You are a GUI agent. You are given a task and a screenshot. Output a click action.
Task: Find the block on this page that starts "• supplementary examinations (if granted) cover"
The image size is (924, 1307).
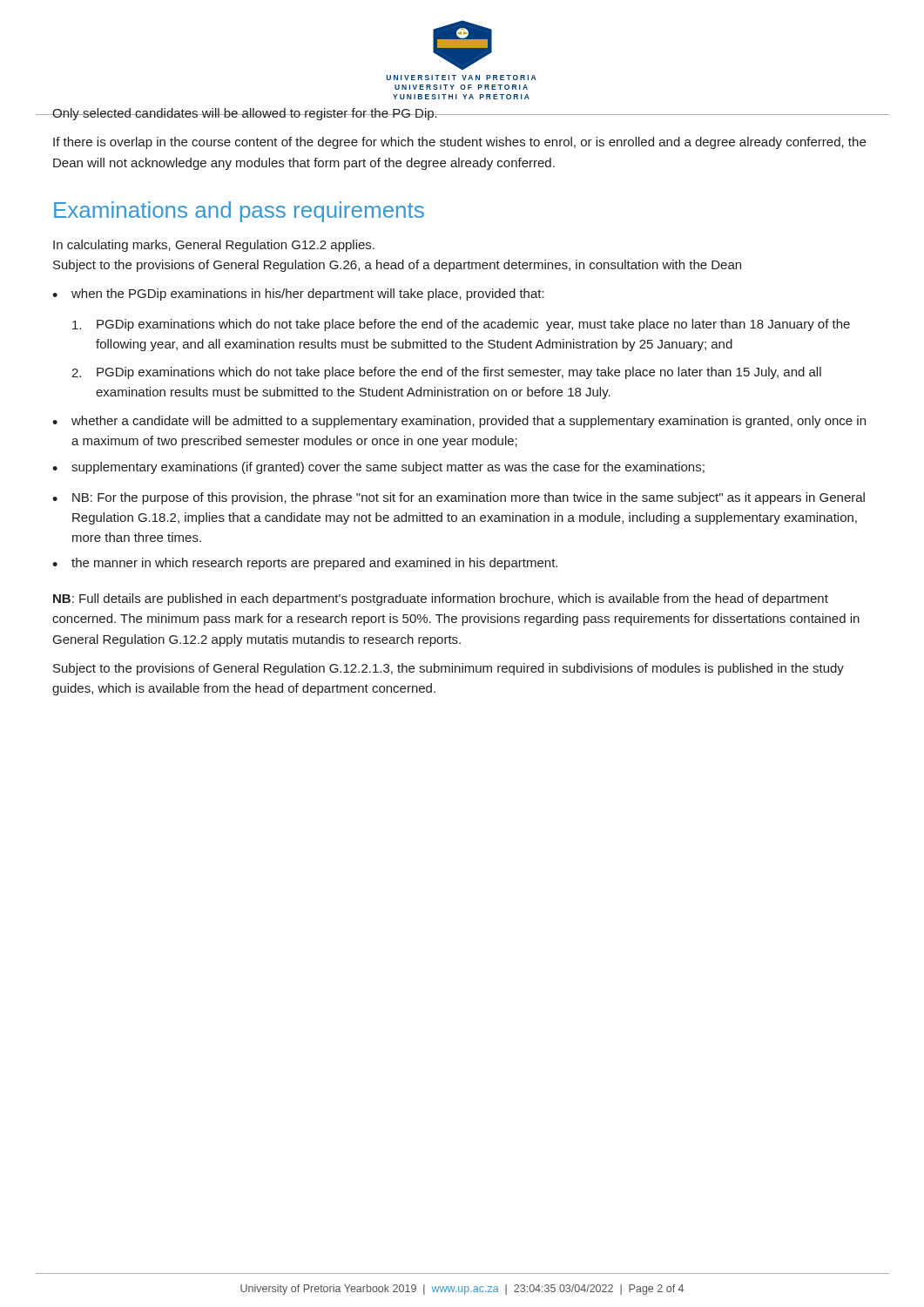coord(462,469)
